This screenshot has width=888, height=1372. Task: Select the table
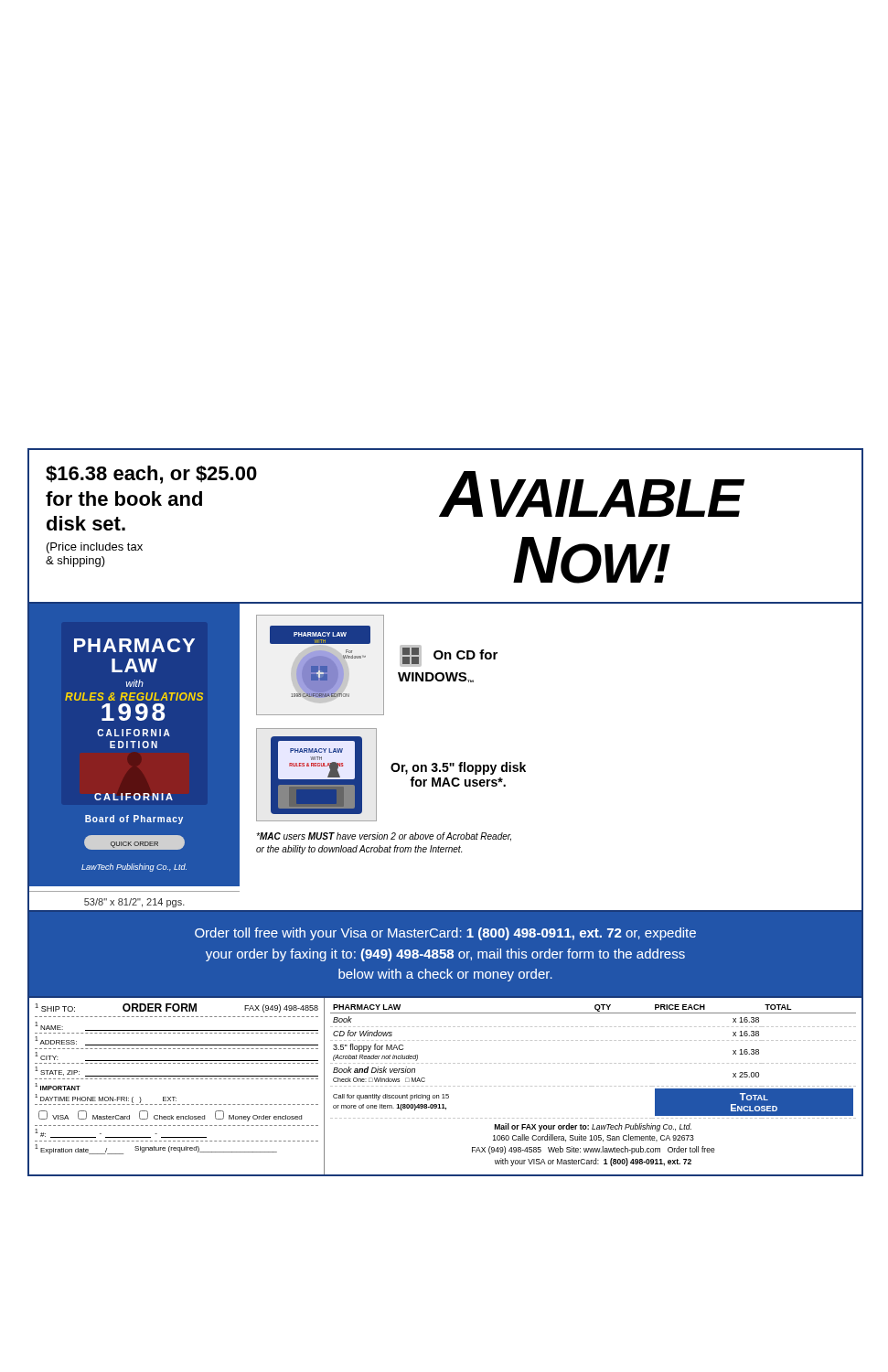pos(445,1086)
